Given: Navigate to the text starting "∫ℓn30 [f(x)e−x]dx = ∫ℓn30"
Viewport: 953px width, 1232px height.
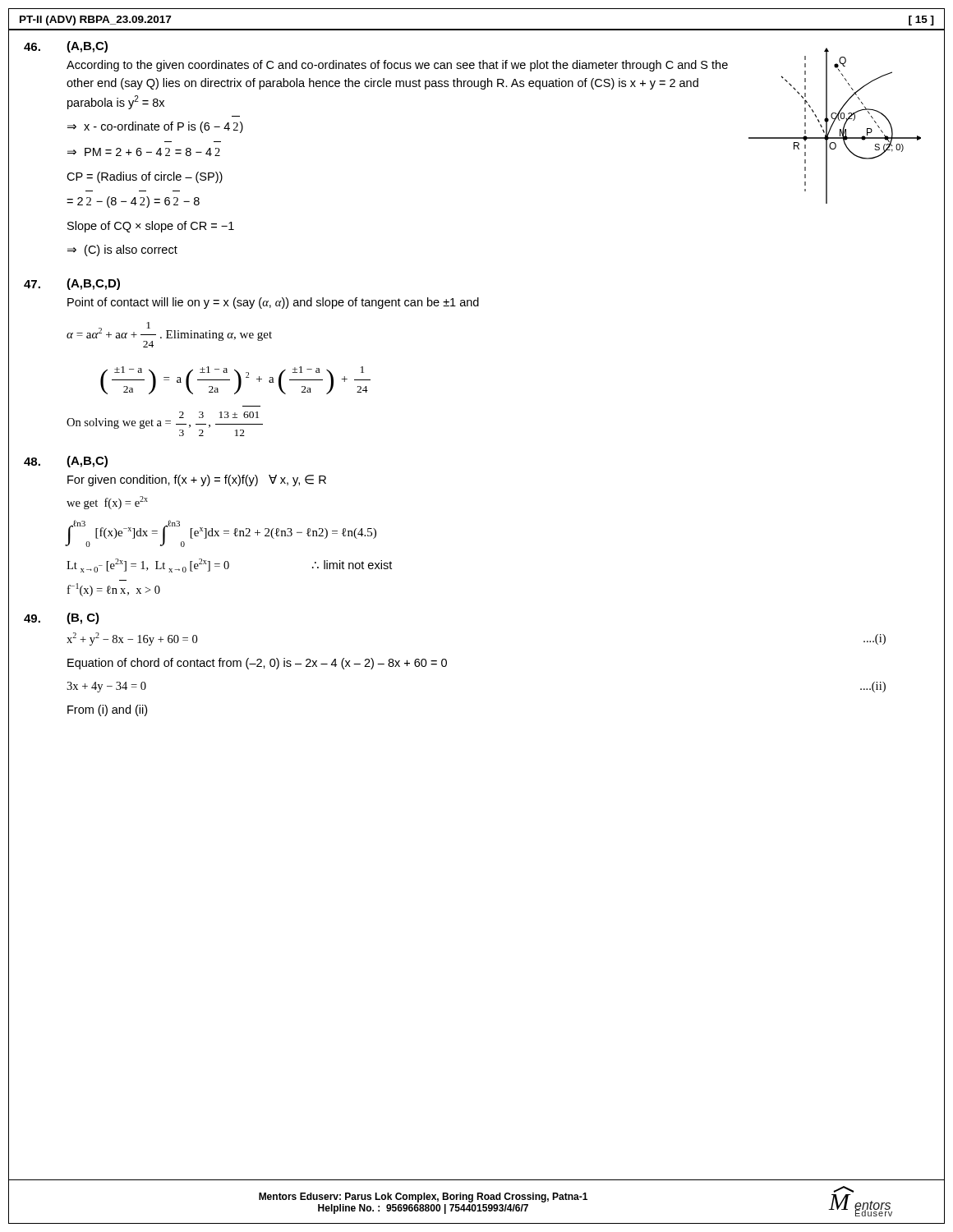Looking at the screenshot, I should 222,533.
